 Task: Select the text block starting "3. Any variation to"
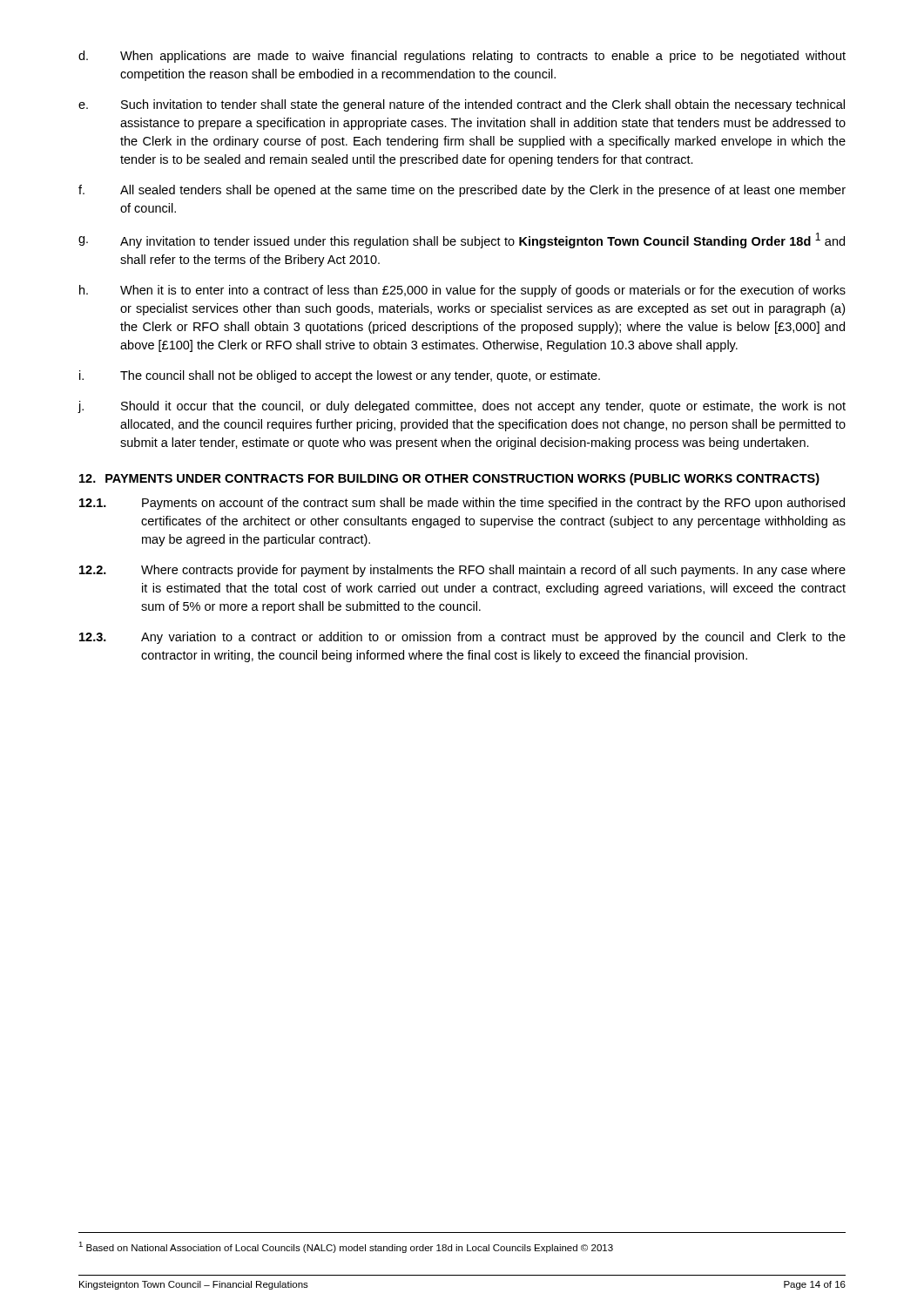pos(462,647)
